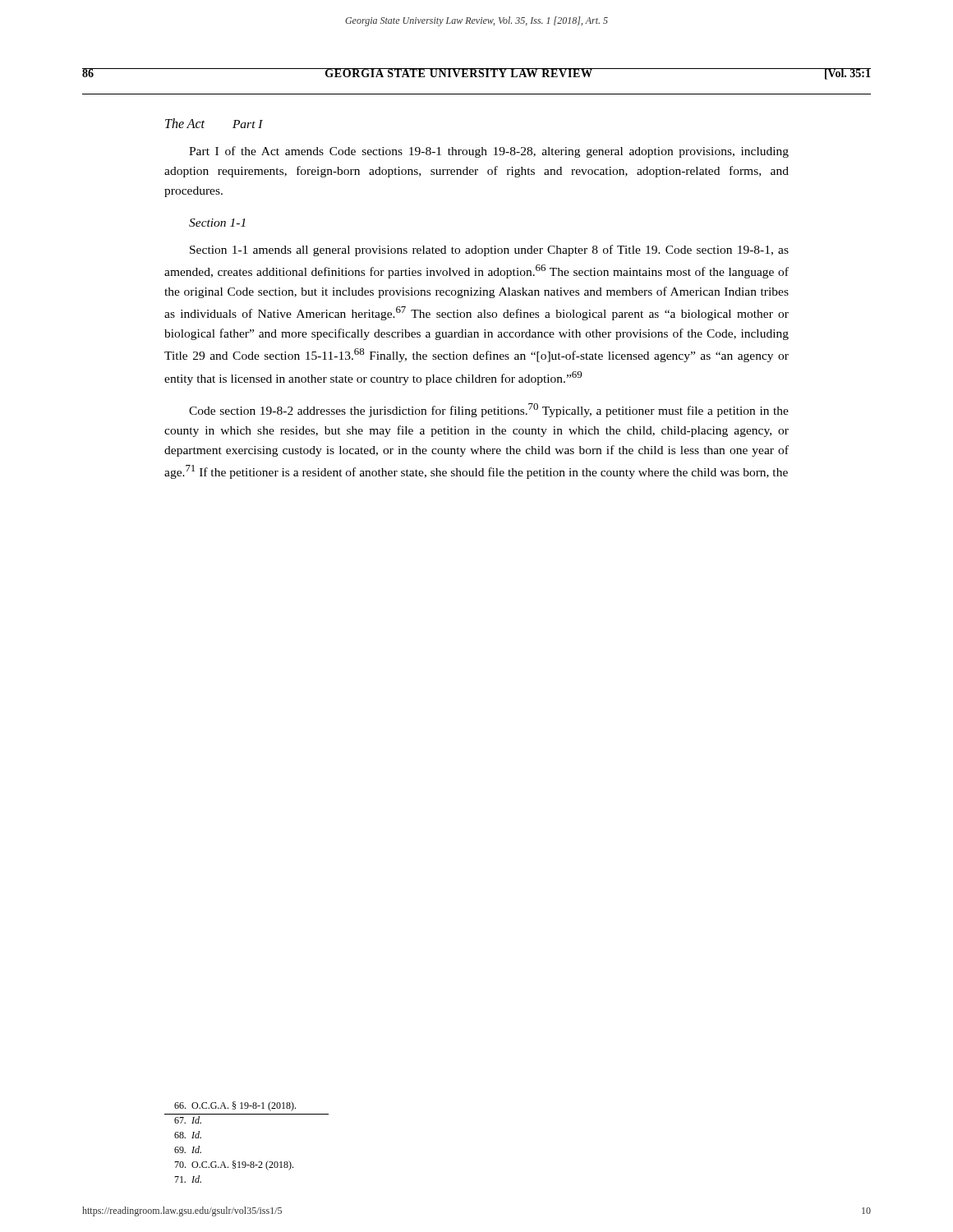Image resolution: width=953 pixels, height=1232 pixels.
Task: Click on the region starting "Part I of the Act amends"
Action: click(476, 171)
